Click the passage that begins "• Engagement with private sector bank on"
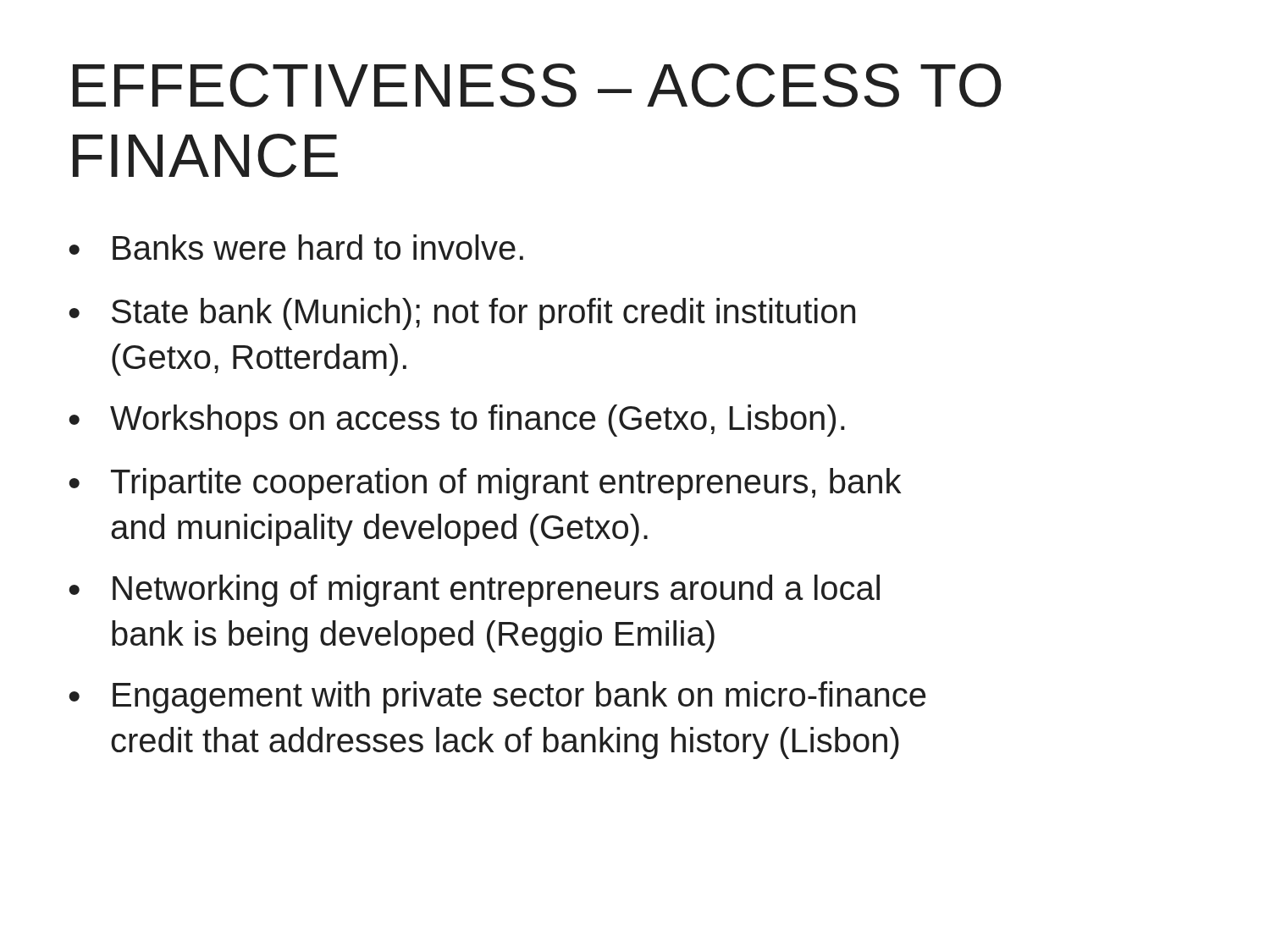 [x=635, y=718]
